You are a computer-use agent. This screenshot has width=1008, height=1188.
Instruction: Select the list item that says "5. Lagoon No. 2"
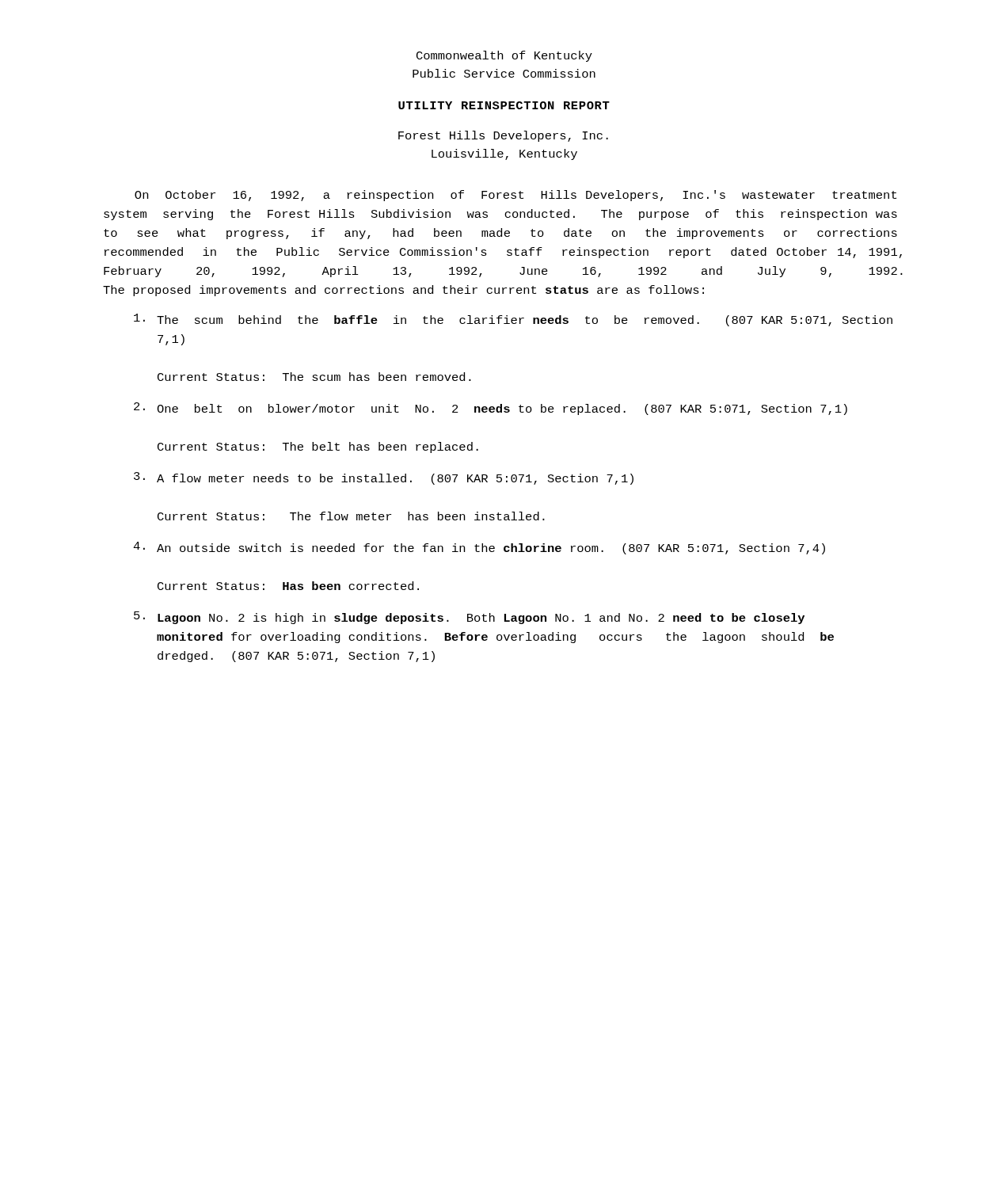pyautogui.click(x=519, y=638)
